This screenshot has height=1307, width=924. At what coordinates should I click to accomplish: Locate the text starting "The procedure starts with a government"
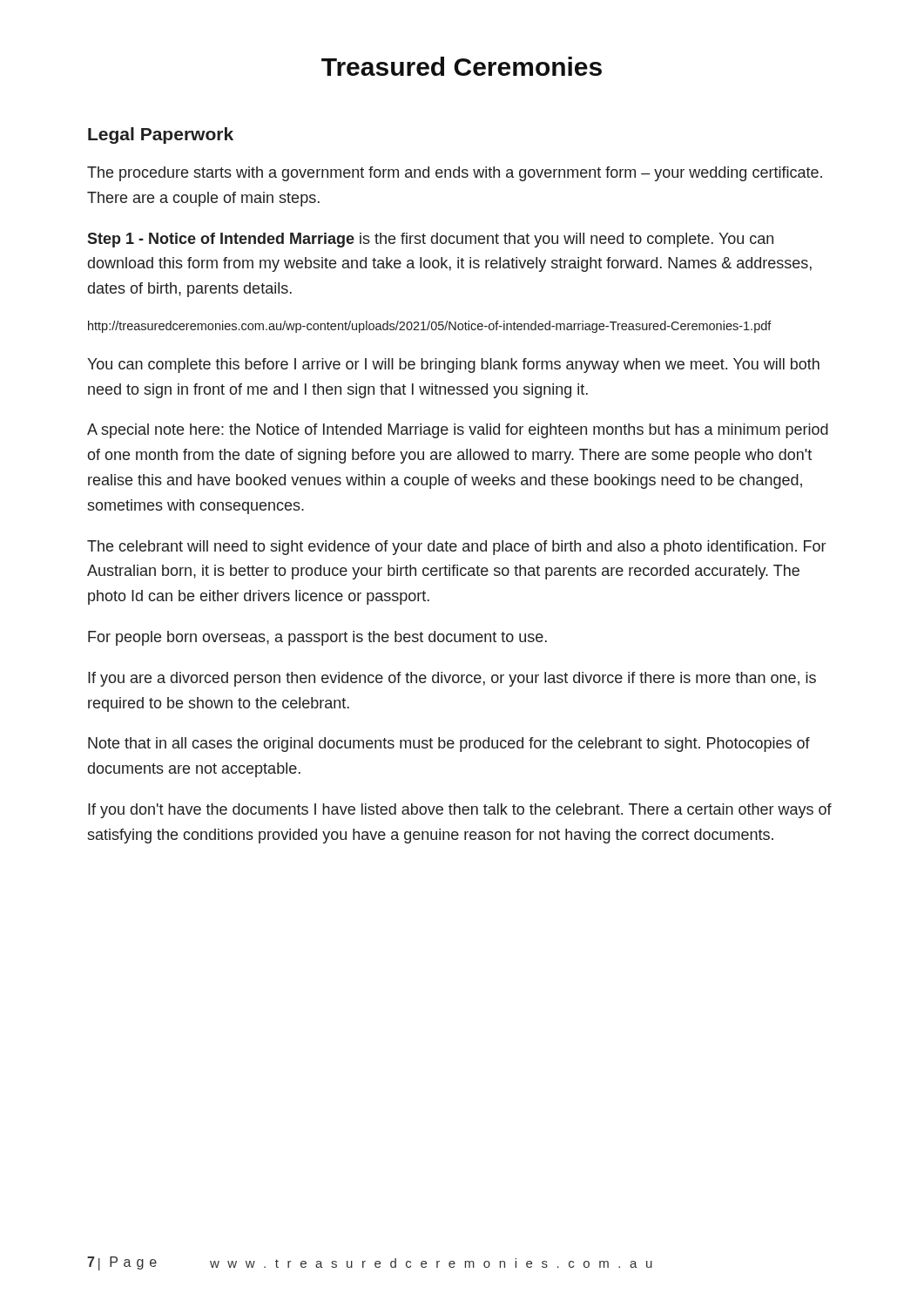[x=455, y=185]
